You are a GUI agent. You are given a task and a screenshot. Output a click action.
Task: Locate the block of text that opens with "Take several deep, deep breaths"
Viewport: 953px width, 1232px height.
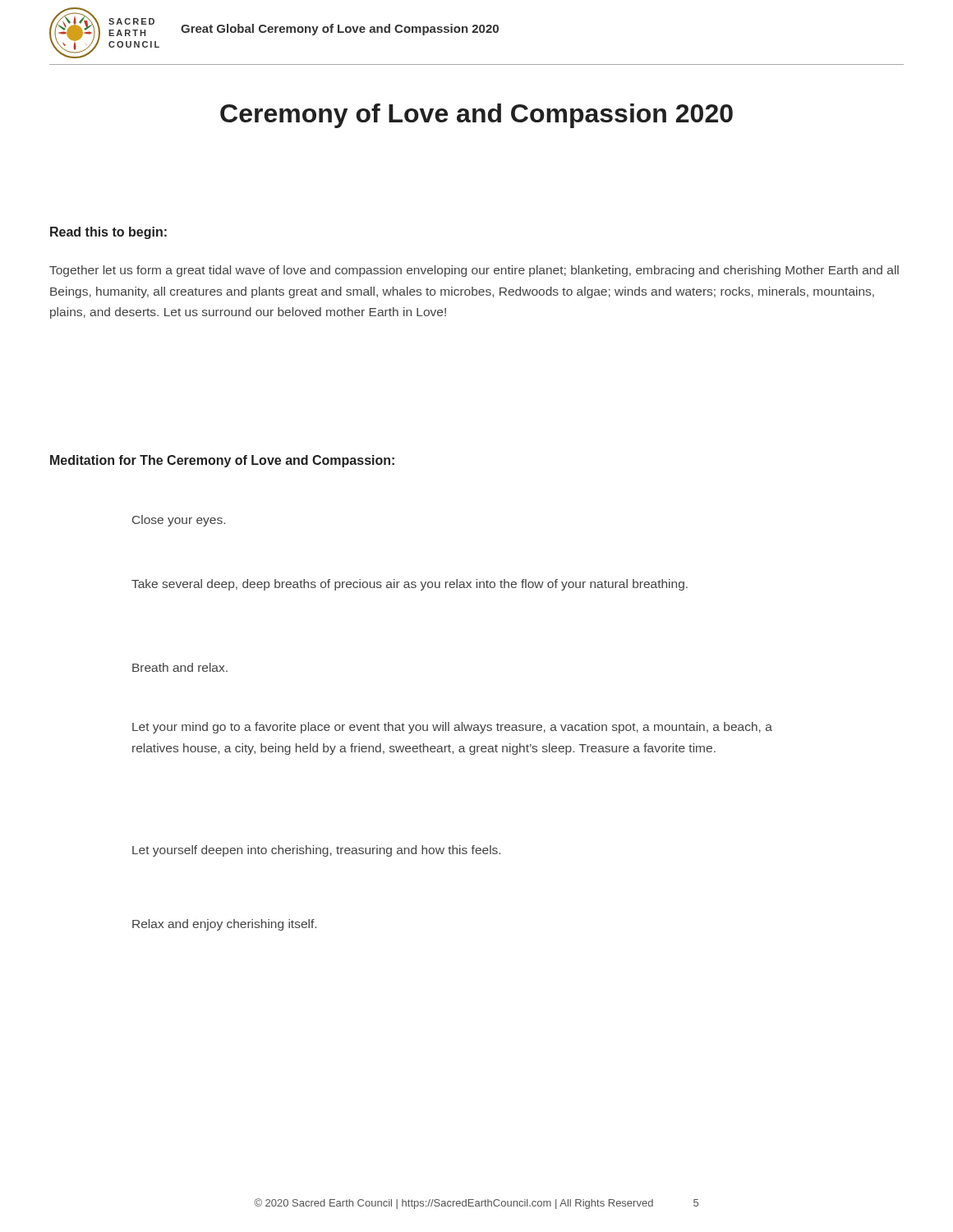(476, 584)
